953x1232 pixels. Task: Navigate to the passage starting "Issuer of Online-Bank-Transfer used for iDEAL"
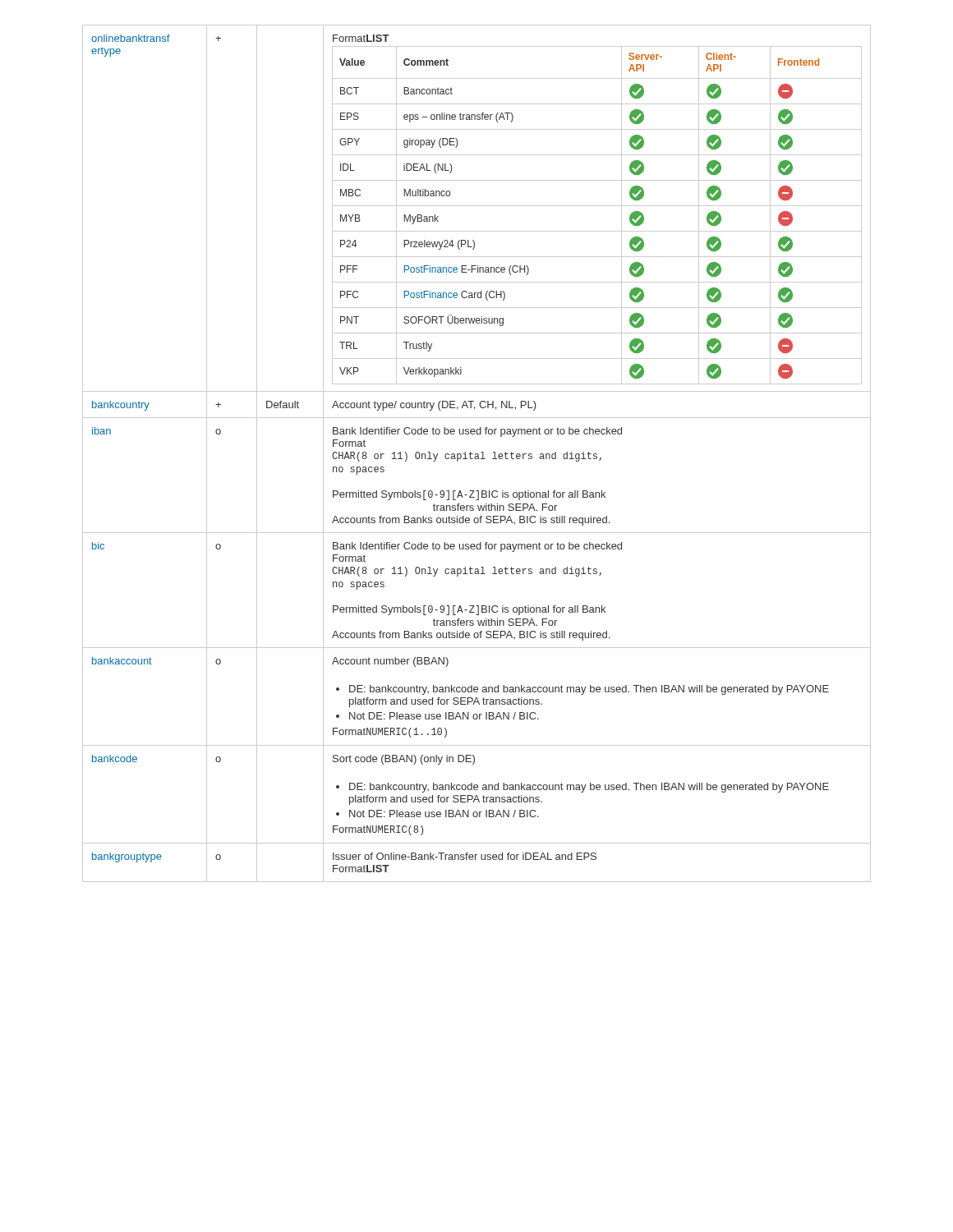coord(464,862)
